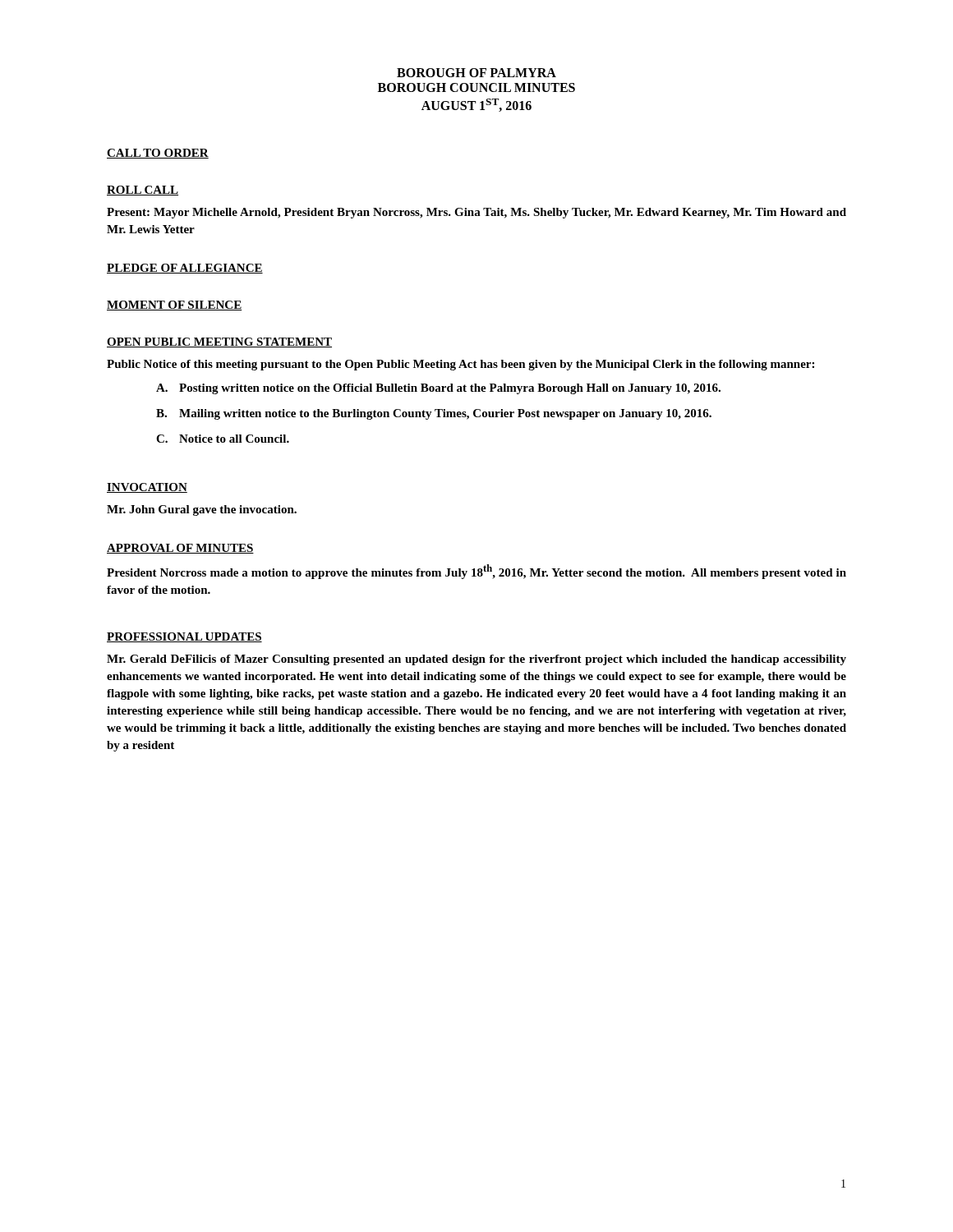Select the text block that reads "Present: Mayor Michelle Arnold, President"

(476, 221)
